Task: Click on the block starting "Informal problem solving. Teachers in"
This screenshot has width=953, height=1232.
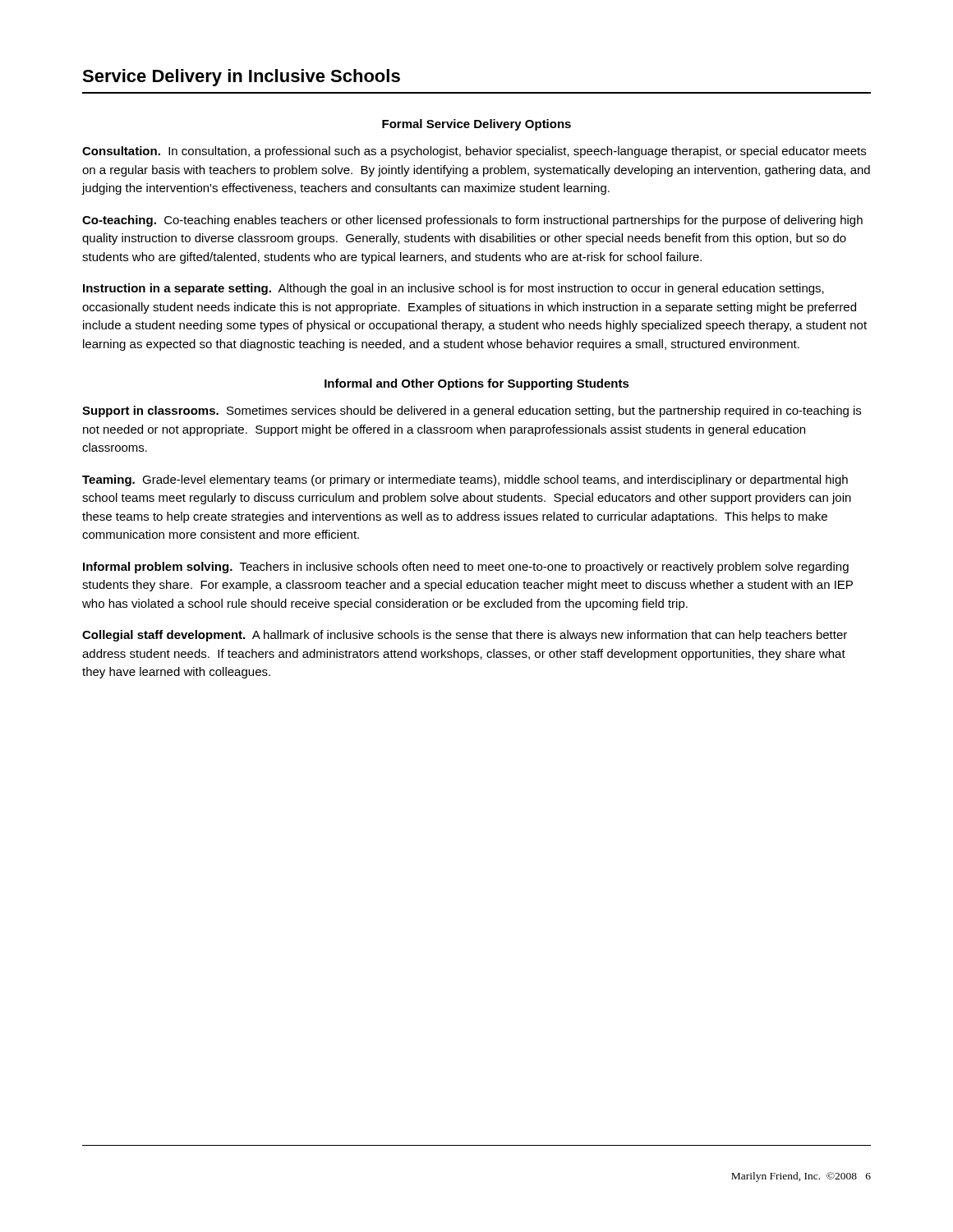Action: 468,584
